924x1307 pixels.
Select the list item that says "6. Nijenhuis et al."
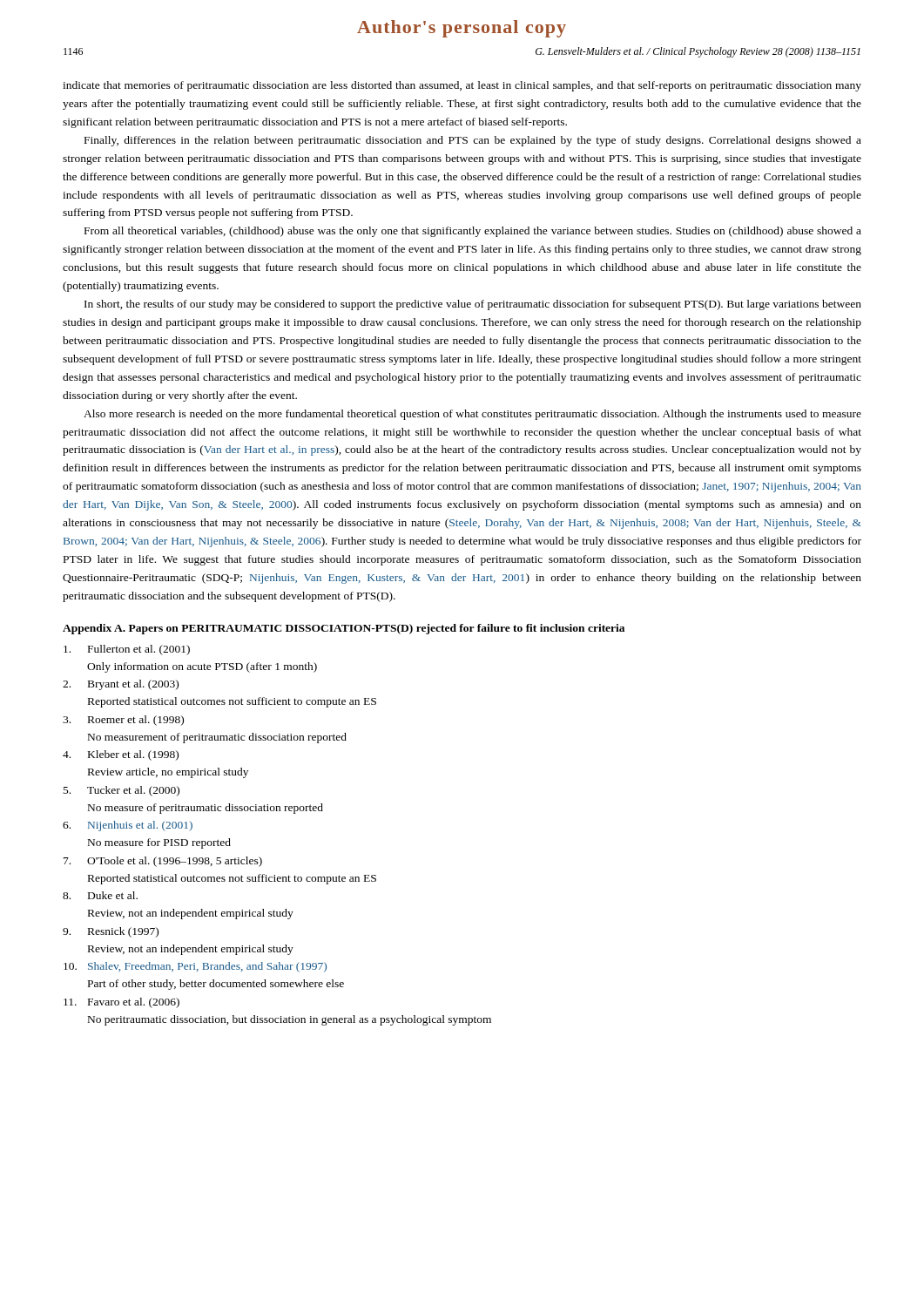(128, 826)
